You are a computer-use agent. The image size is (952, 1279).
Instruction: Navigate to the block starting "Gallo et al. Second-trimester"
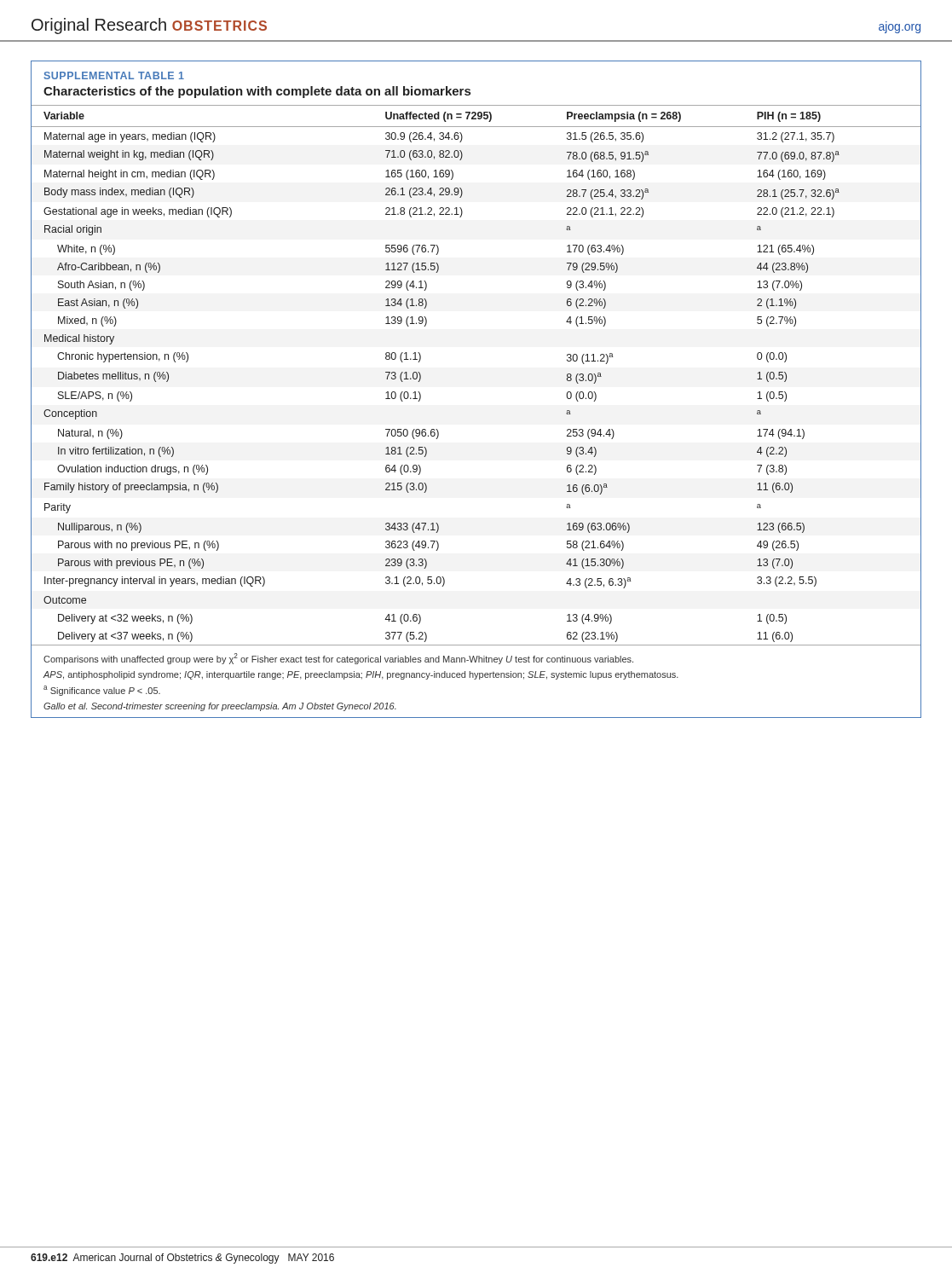[x=220, y=706]
